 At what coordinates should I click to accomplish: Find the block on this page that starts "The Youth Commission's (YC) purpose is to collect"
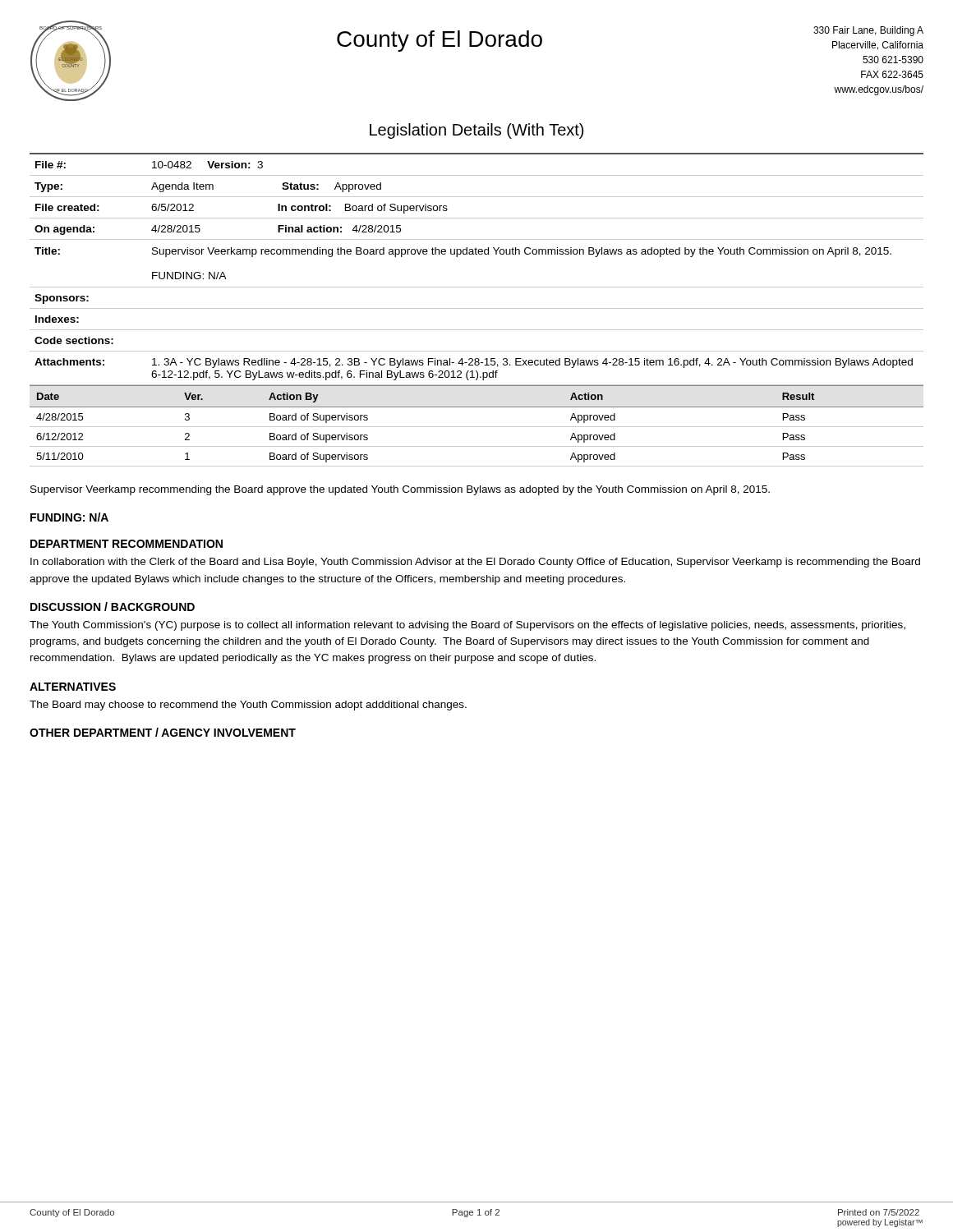468,641
